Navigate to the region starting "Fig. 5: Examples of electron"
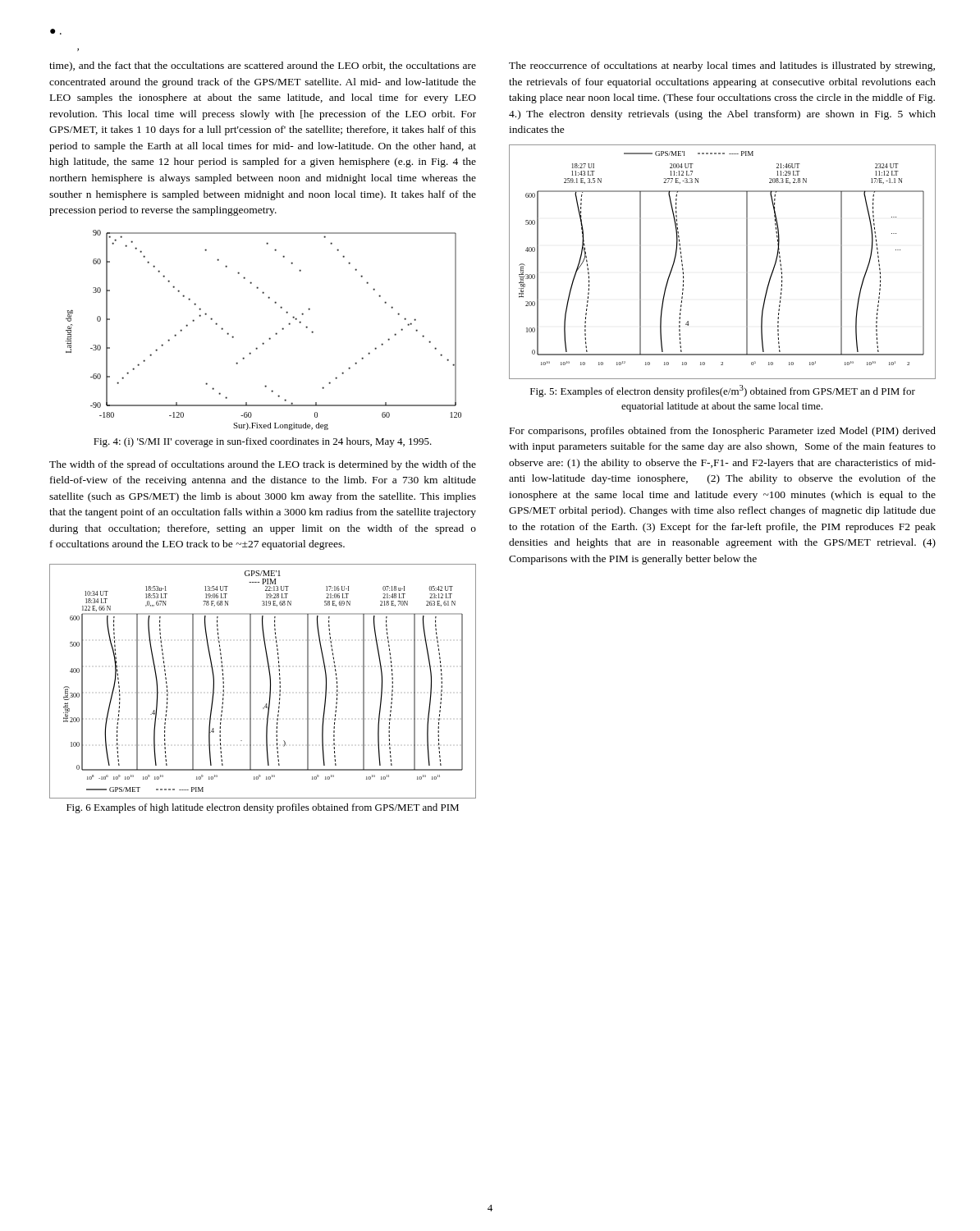Viewport: 980px width, 1231px height. click(x=722, y=397)
